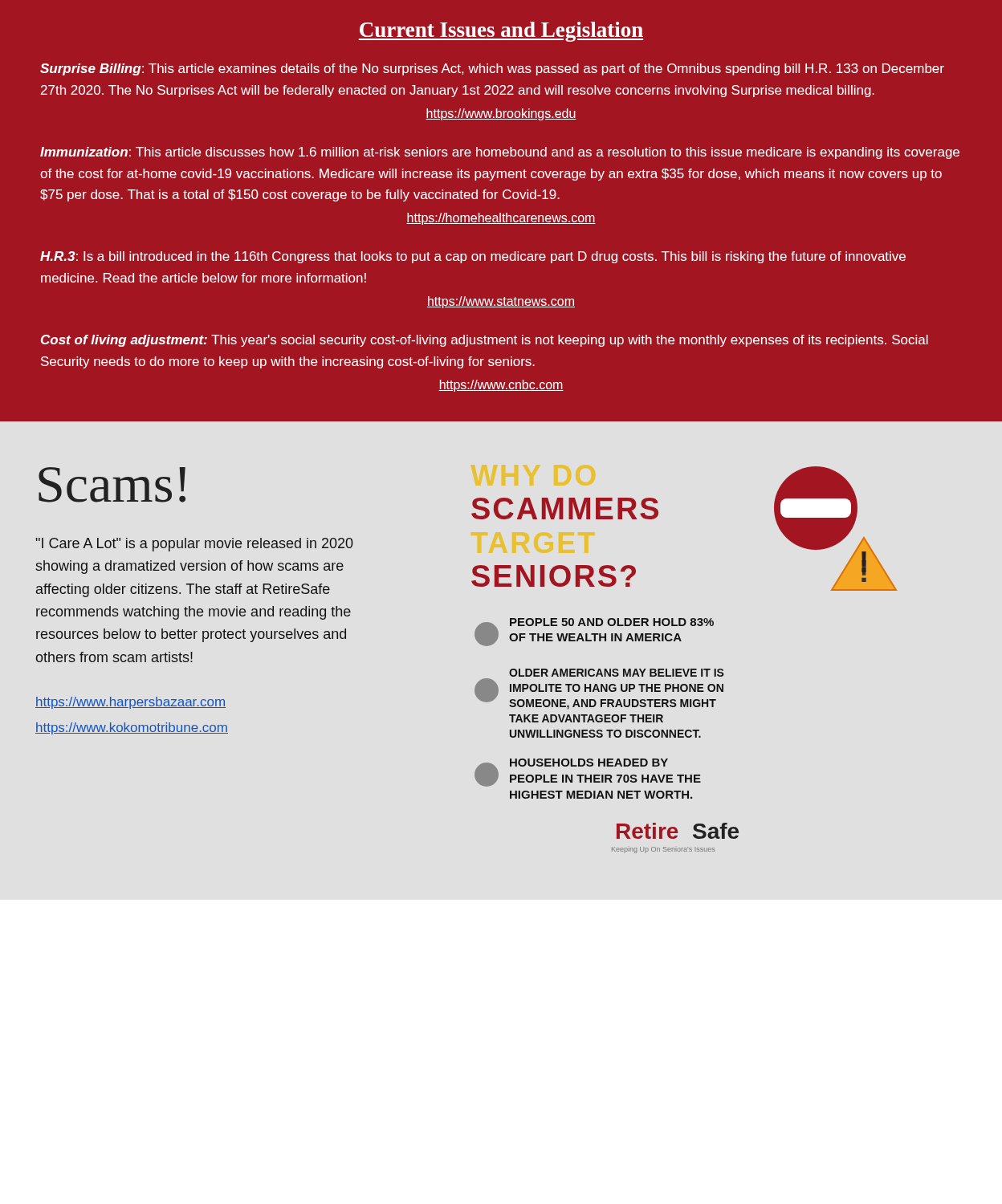Viewport: 1002px width, 1204px height.
Task: Locate the block starting "Current Issues and Legislation"
Action: [501, 30]
